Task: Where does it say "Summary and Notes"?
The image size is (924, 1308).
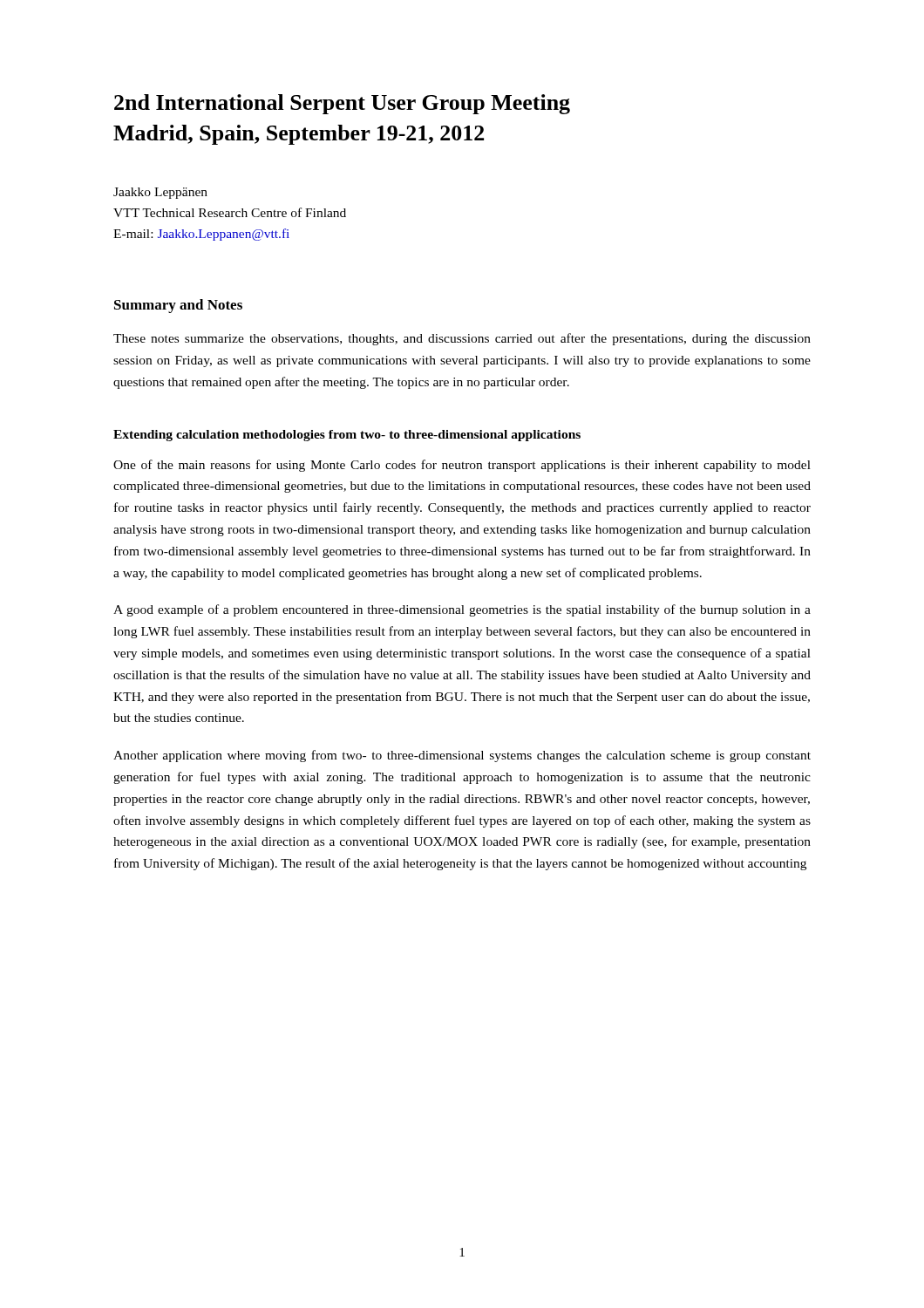Action: coord(178,305)
